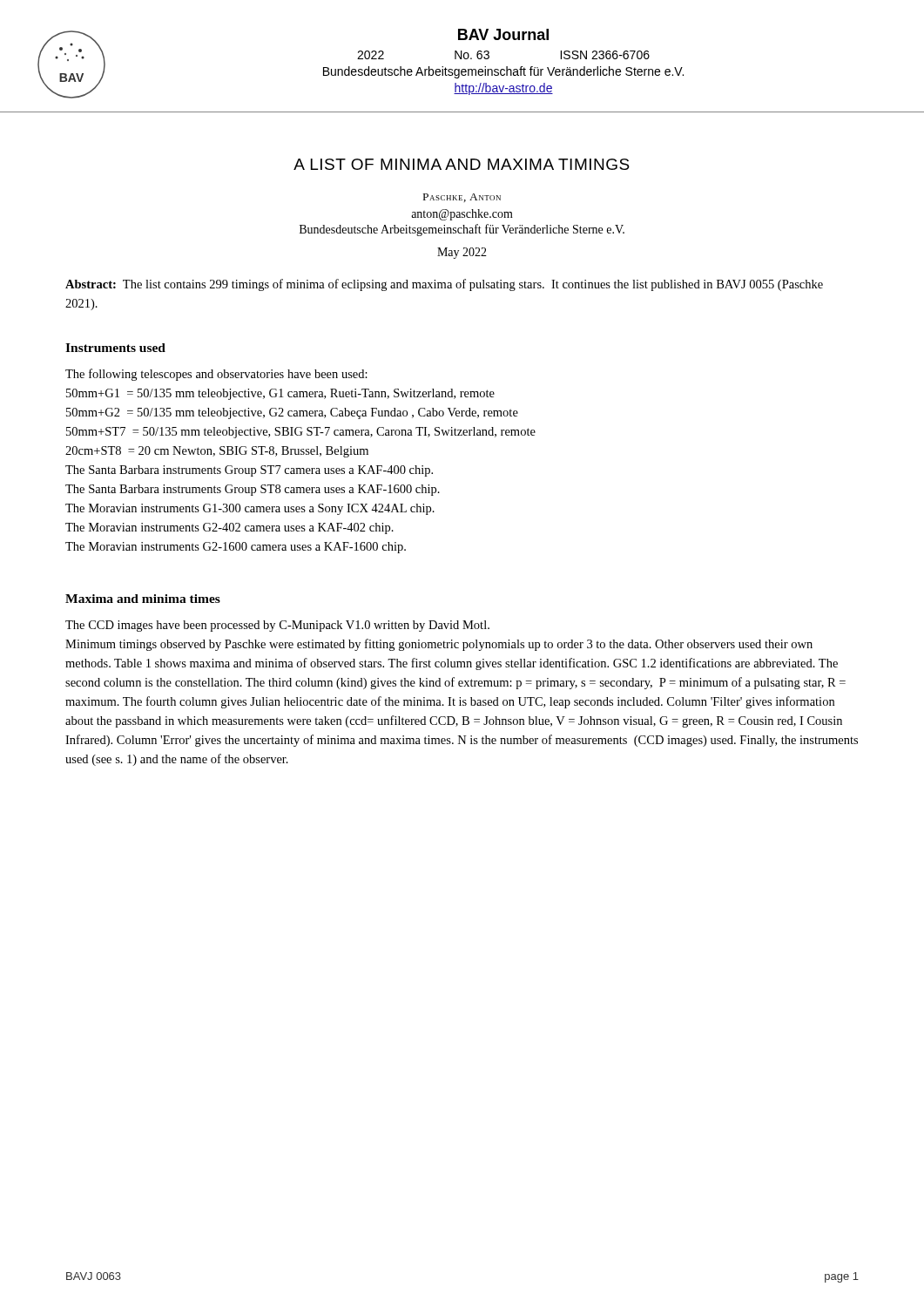
Task: Locate the block starting "The CCD images have been processed by C-Munipack"
Action: [x=462, y=692]
